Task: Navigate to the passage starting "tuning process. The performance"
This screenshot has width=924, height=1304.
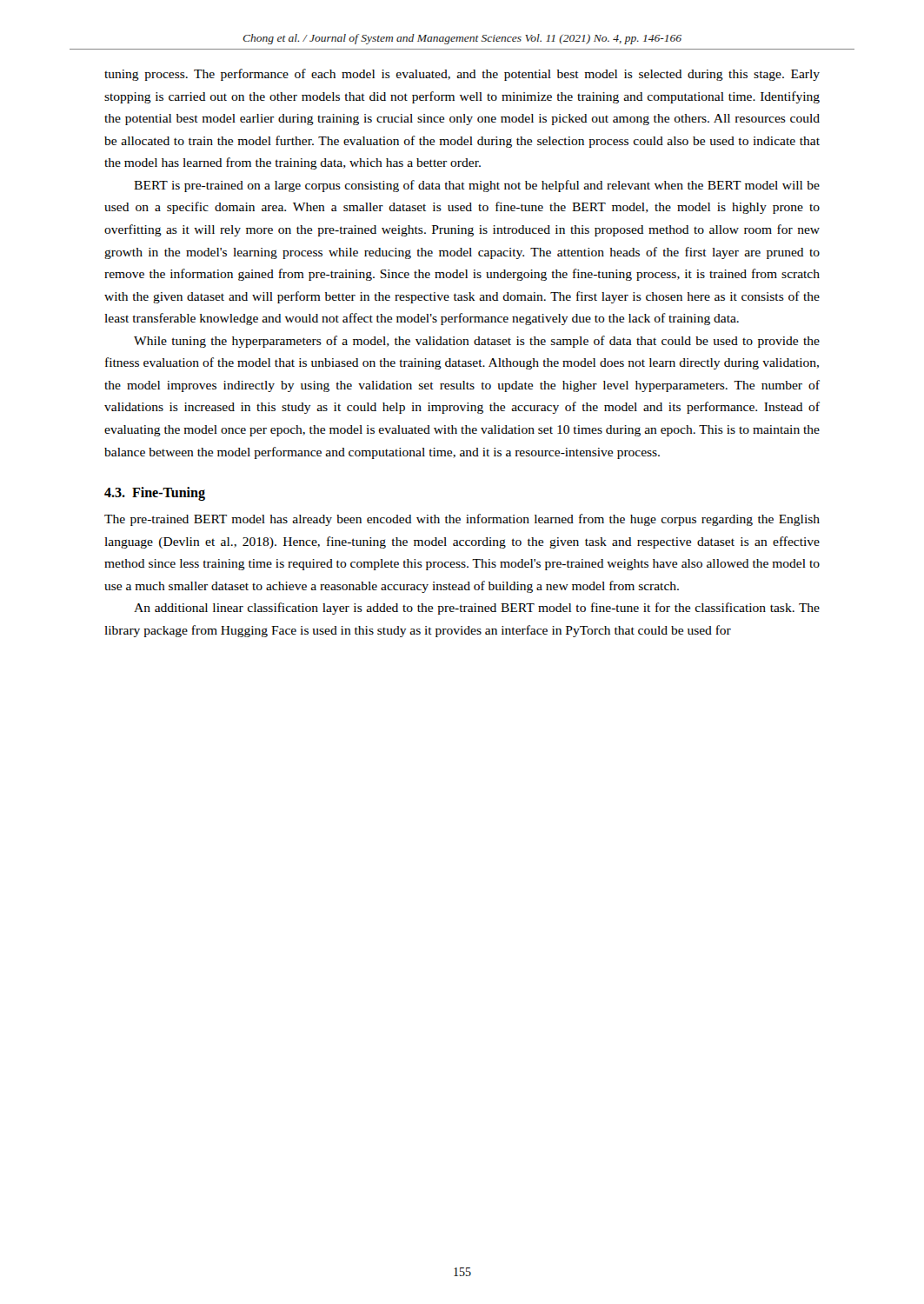Action: [x=462, y=118]
